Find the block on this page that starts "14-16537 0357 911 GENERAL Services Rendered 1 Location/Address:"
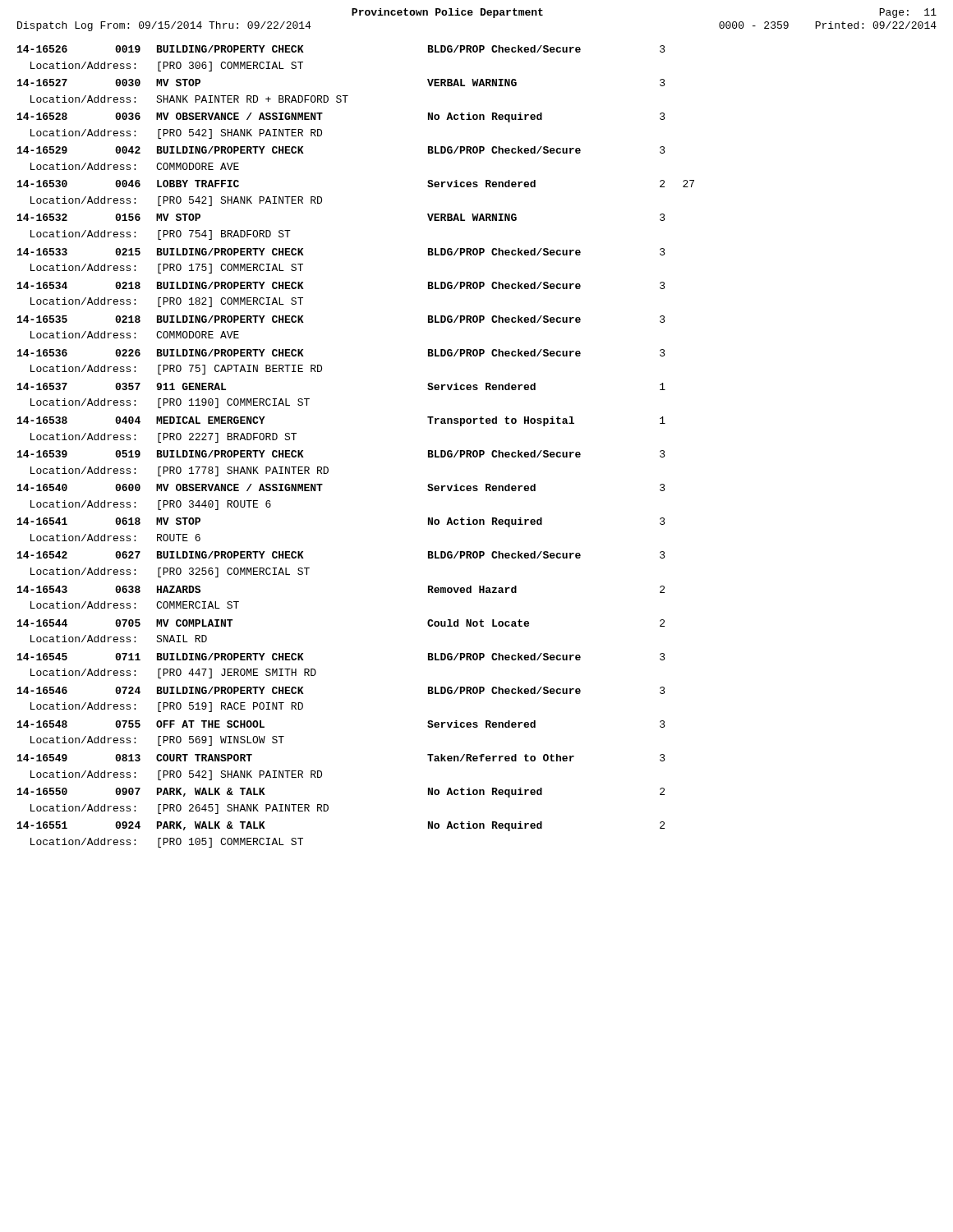This screenshot has width=953, height=1232. (x=476, y=395)
